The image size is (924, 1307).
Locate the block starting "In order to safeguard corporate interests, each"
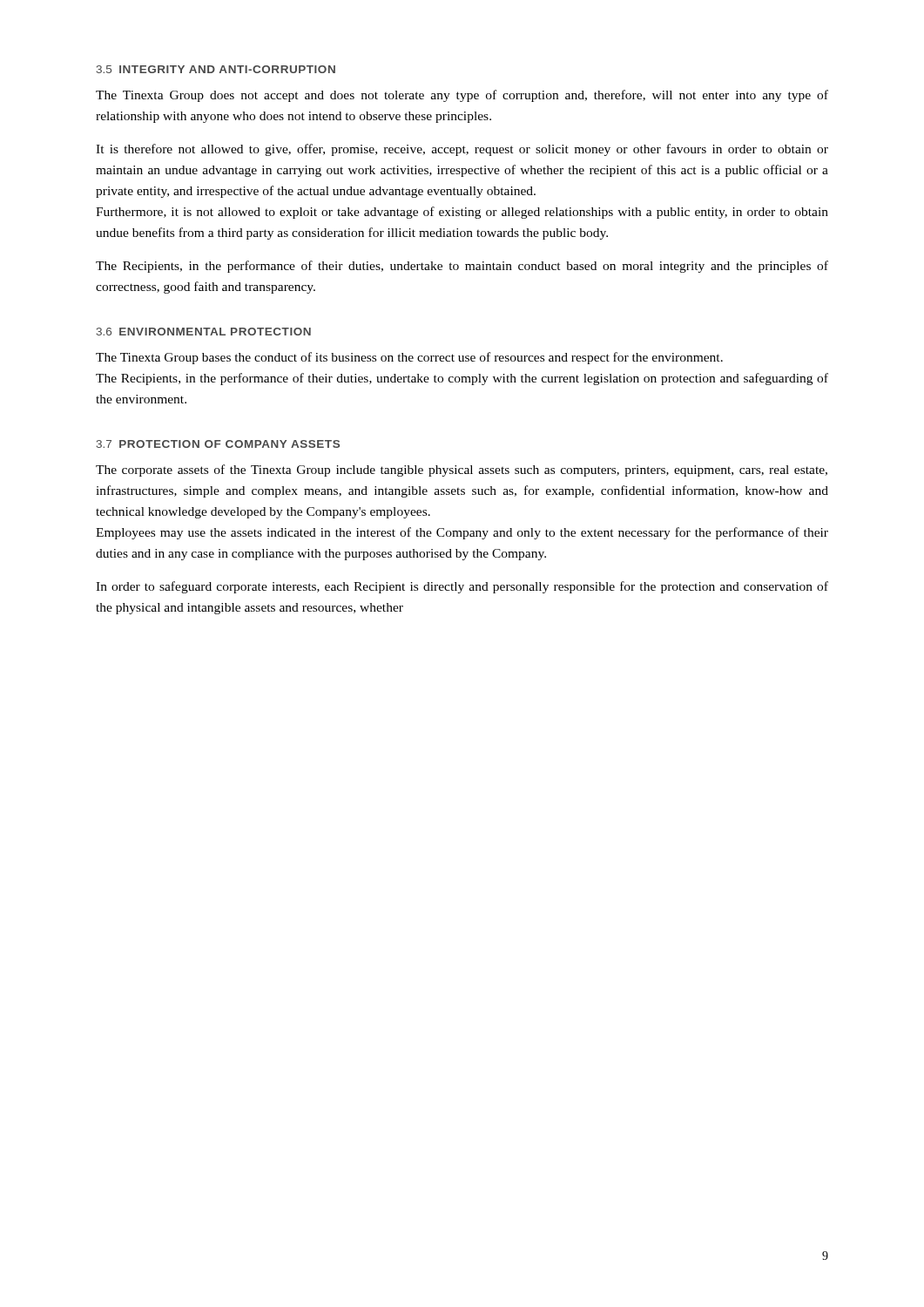tap(462, 597)
